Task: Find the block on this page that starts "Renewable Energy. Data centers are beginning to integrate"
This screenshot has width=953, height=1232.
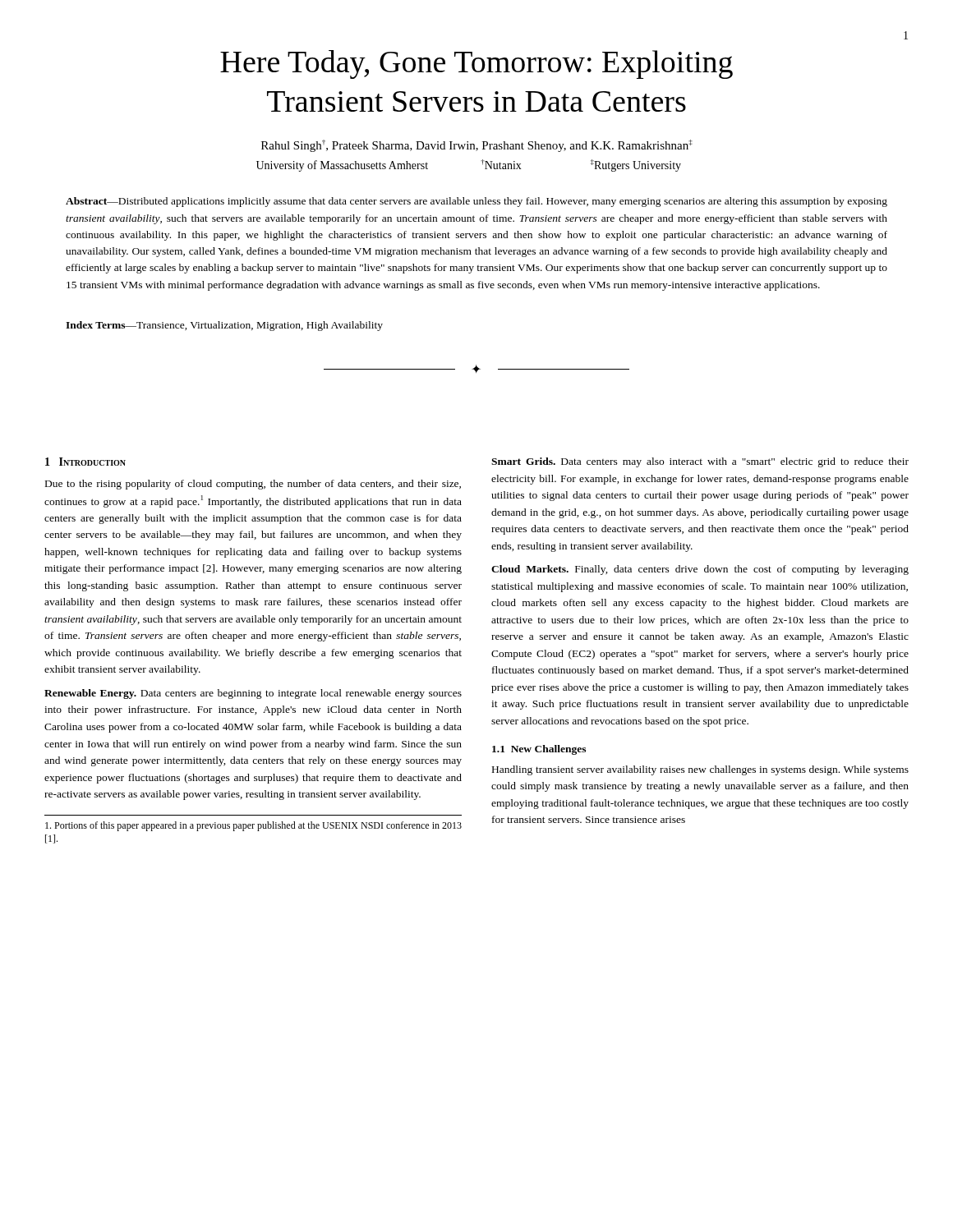Action: click(253, 744)
